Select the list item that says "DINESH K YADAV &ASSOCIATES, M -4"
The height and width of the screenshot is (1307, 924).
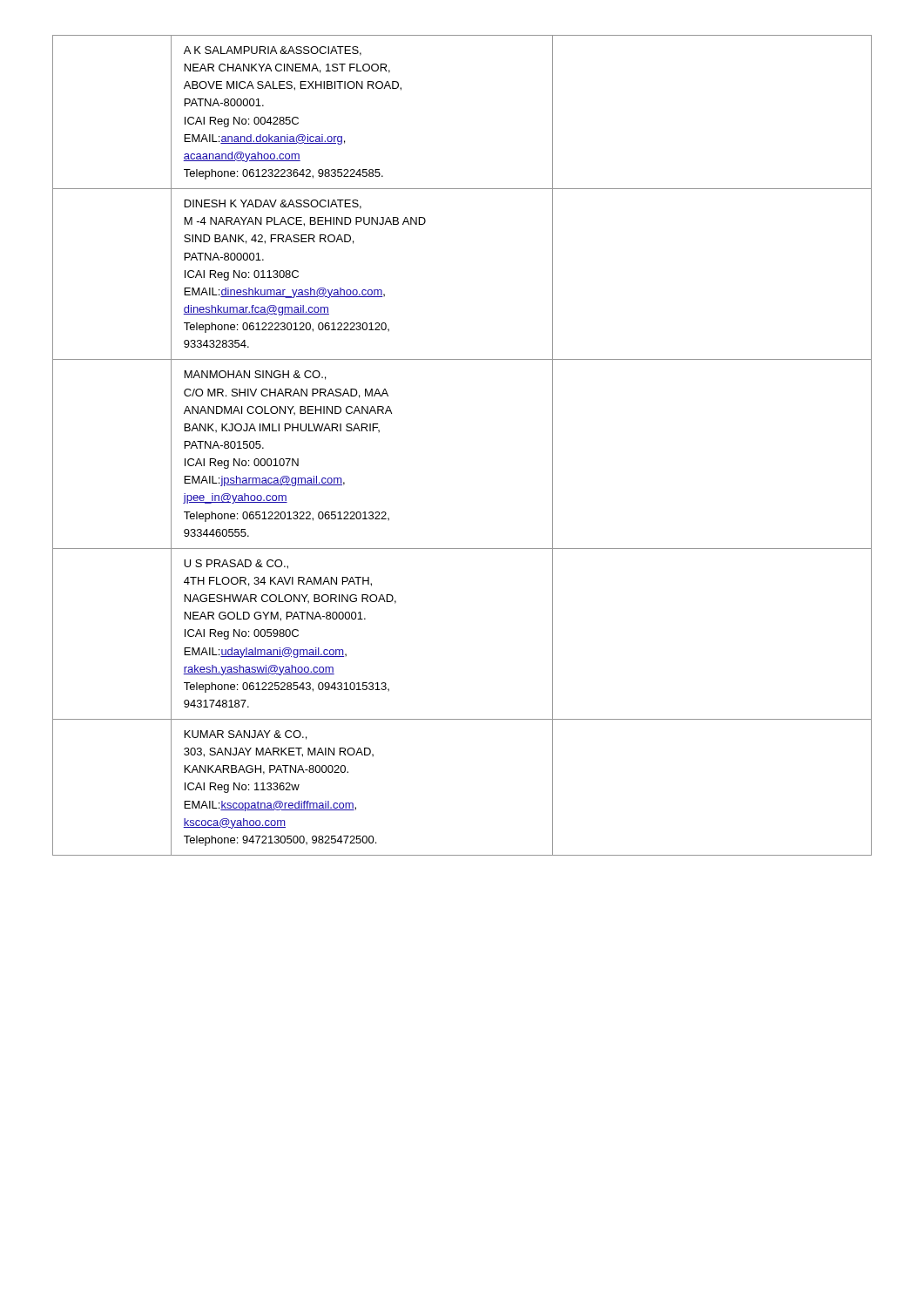point(305,274)
